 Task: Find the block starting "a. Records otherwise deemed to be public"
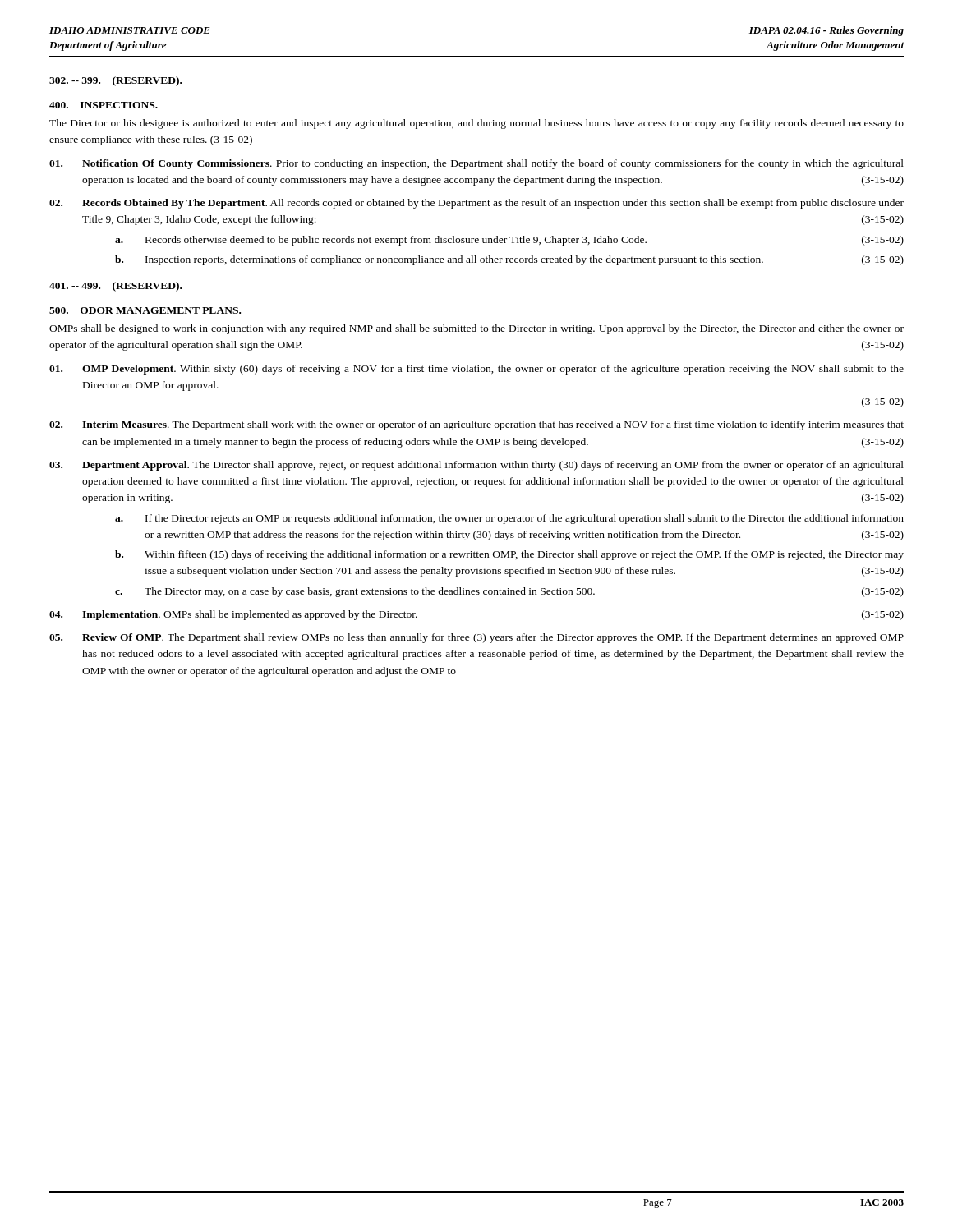pos(509,240)
